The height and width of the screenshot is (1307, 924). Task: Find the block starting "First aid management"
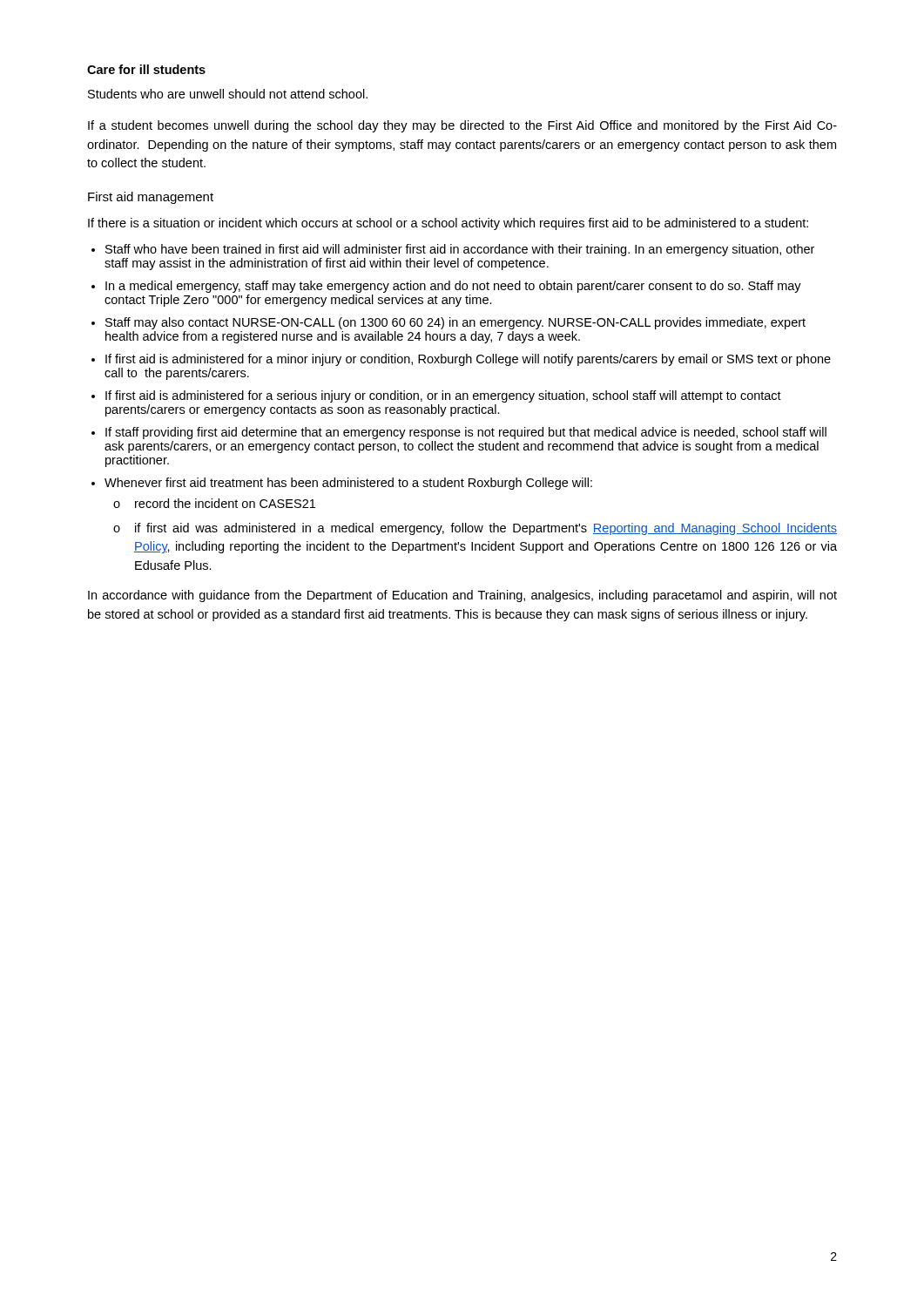(150, 197)
